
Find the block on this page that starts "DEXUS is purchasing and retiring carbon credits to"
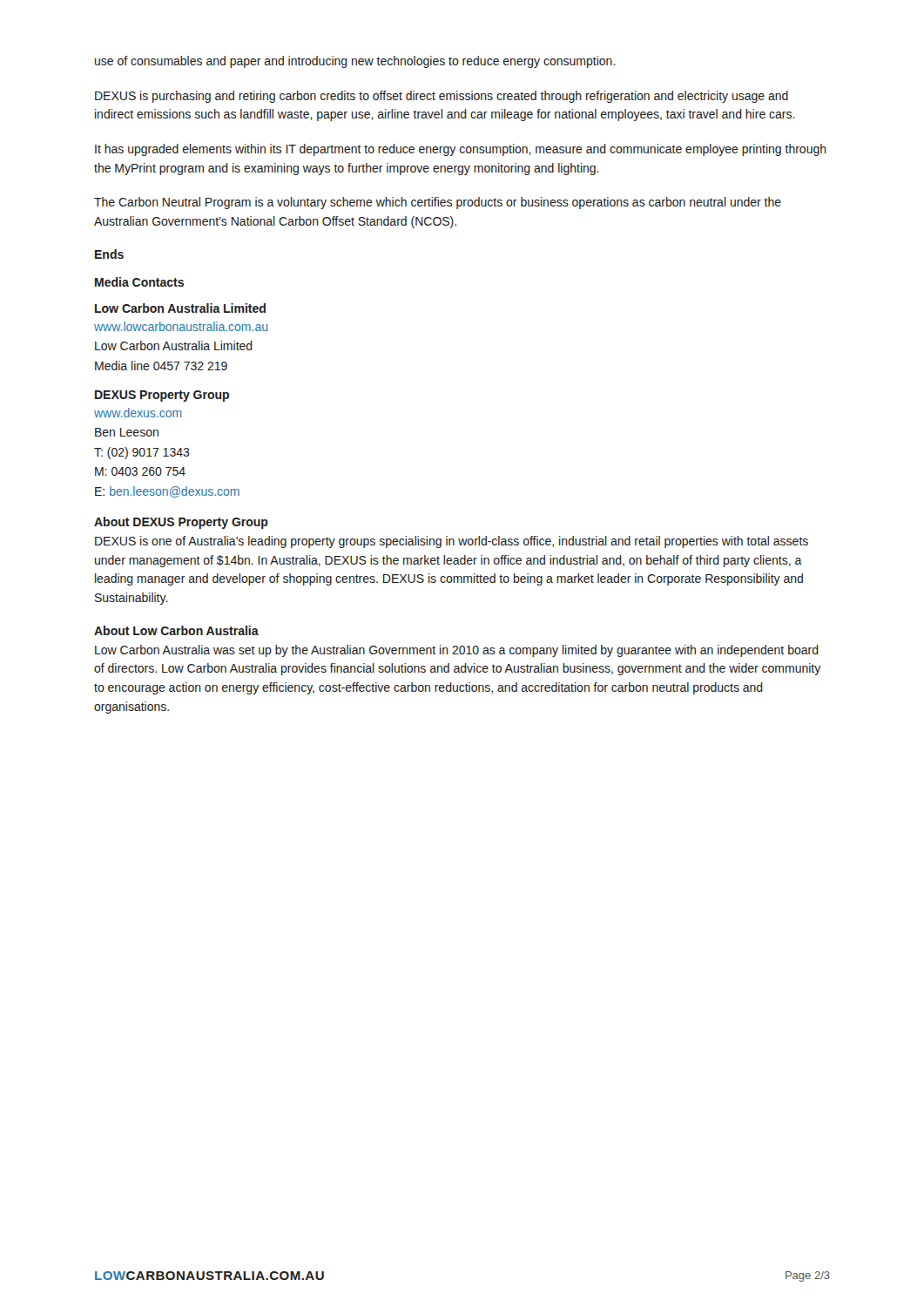[445, 105]
